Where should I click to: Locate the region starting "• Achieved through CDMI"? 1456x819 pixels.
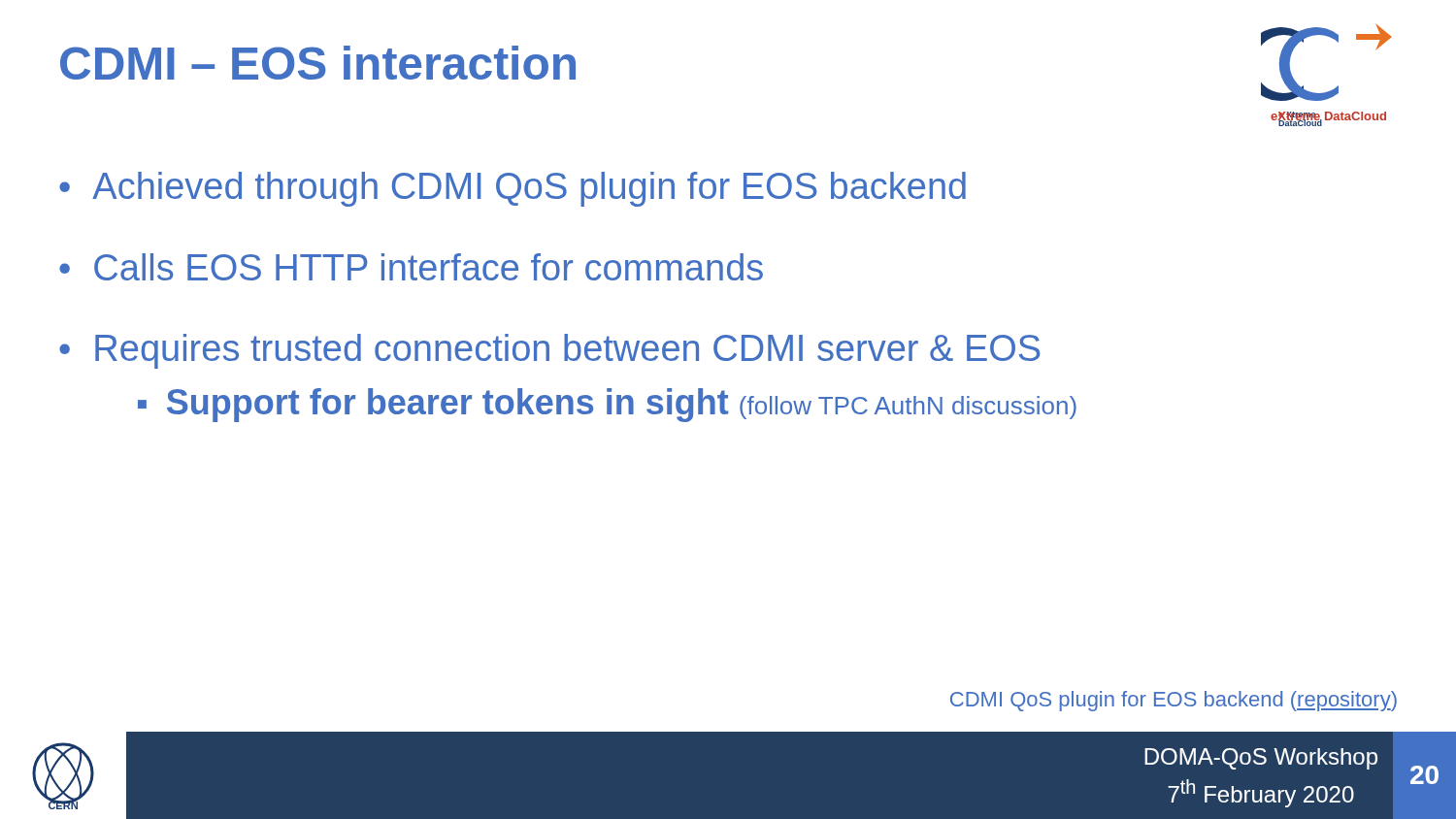pyautogui.click(x=513, y=187)
